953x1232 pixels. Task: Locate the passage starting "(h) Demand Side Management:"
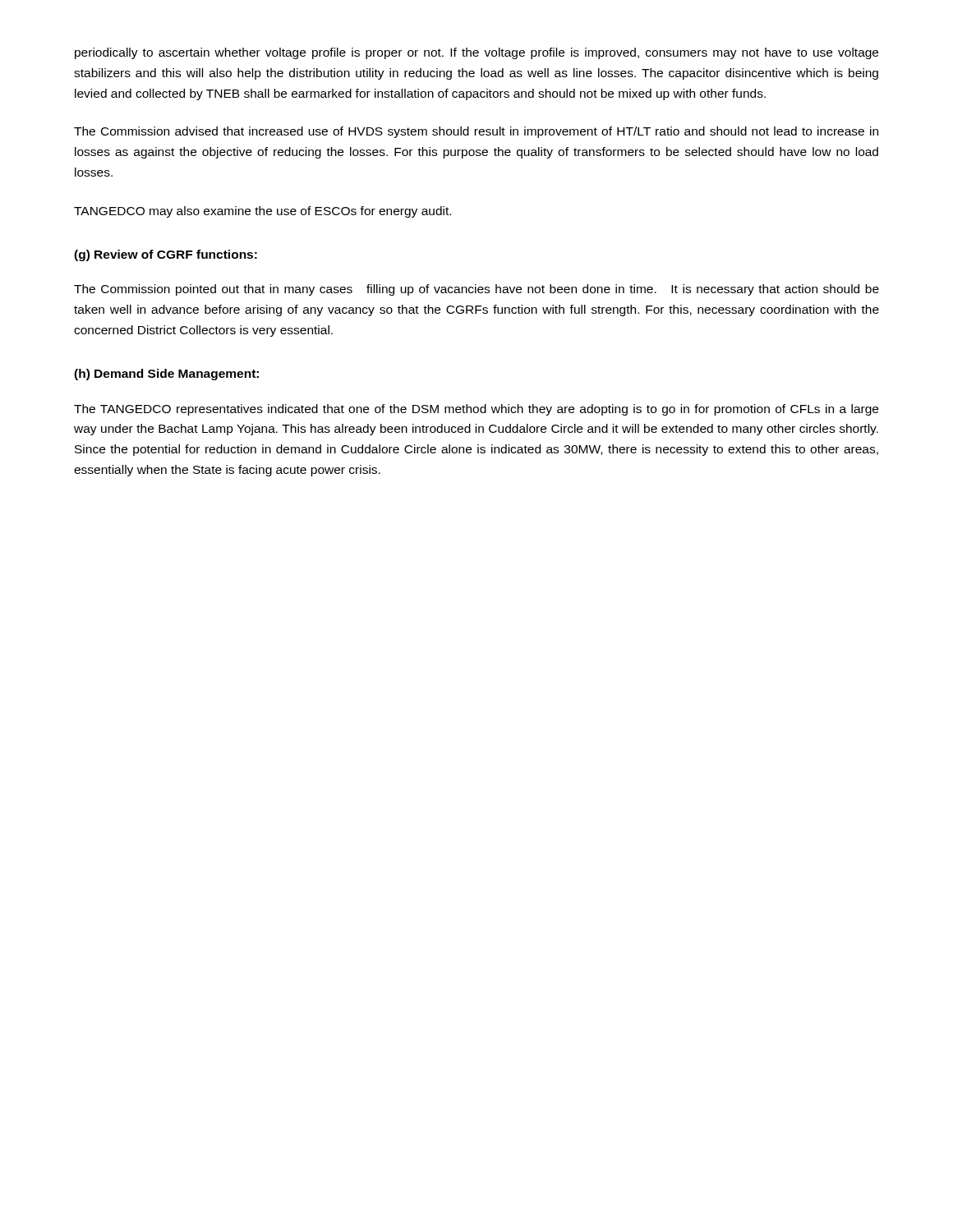[x=167, y=373]
